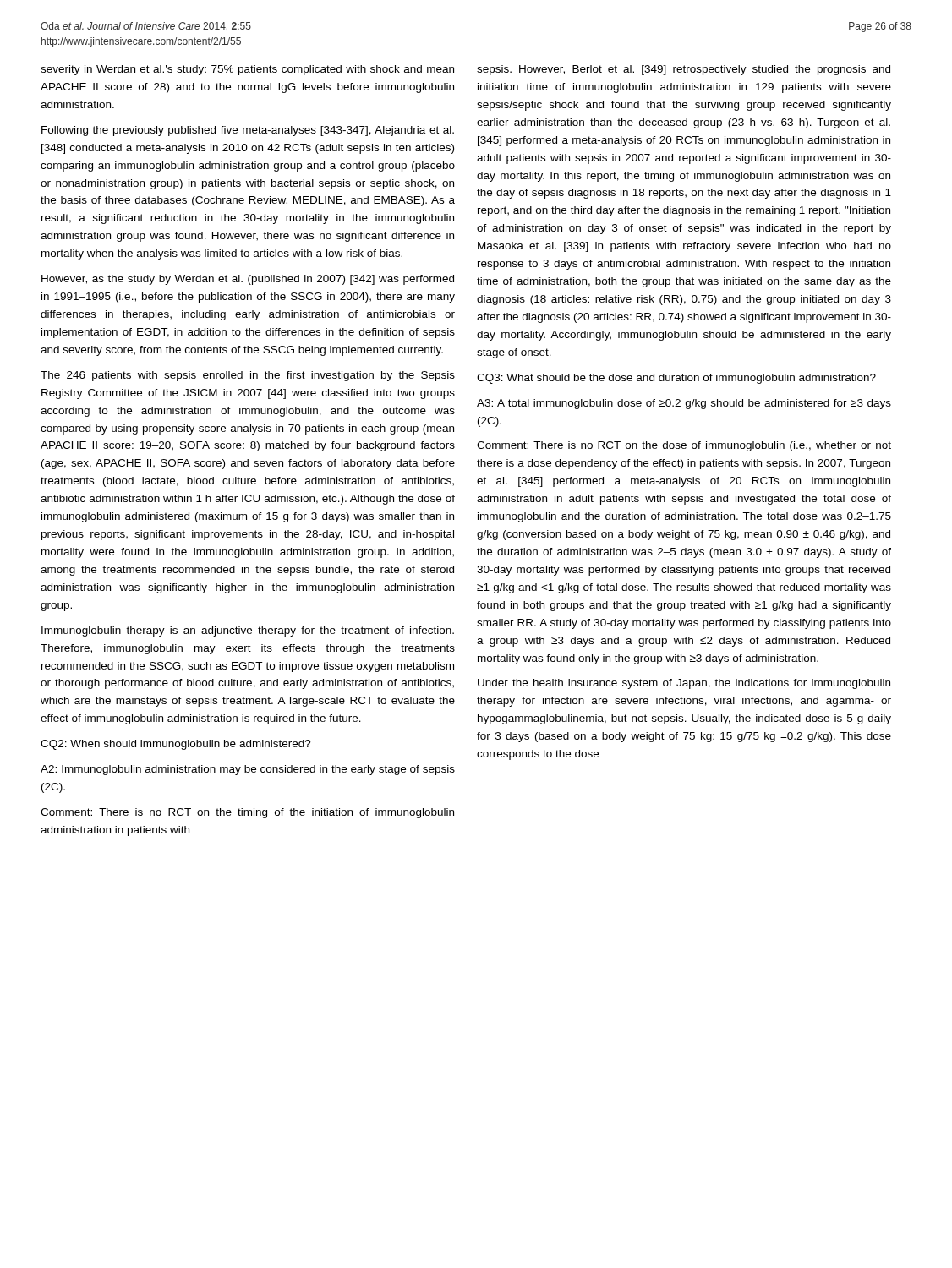Locate the block of text that opens with "Under the health insurance system of Japan, the"
Viewport: 952px width, 1268px height.
[684, 719]
